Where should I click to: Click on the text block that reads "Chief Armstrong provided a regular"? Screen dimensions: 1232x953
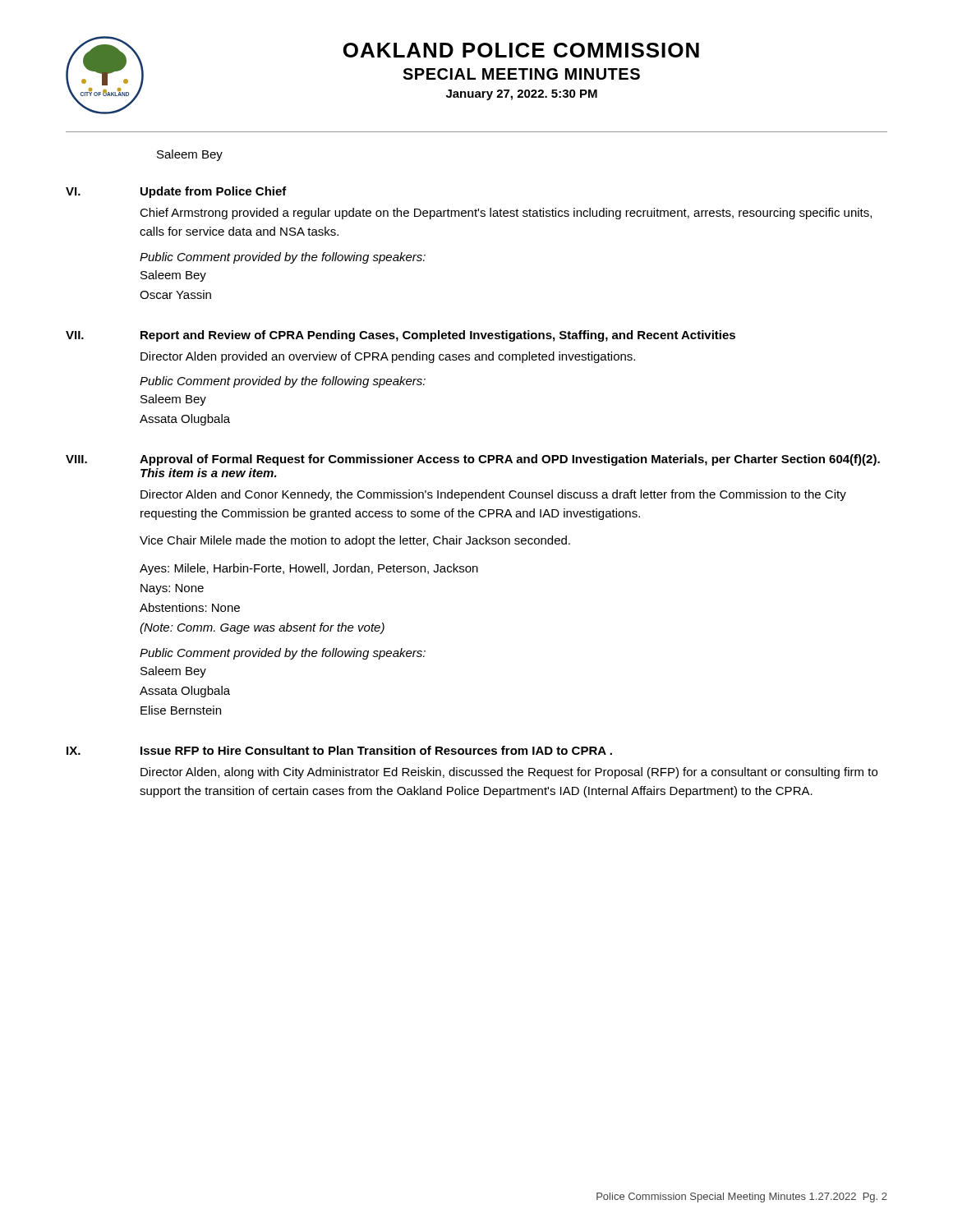coord(506,222)
